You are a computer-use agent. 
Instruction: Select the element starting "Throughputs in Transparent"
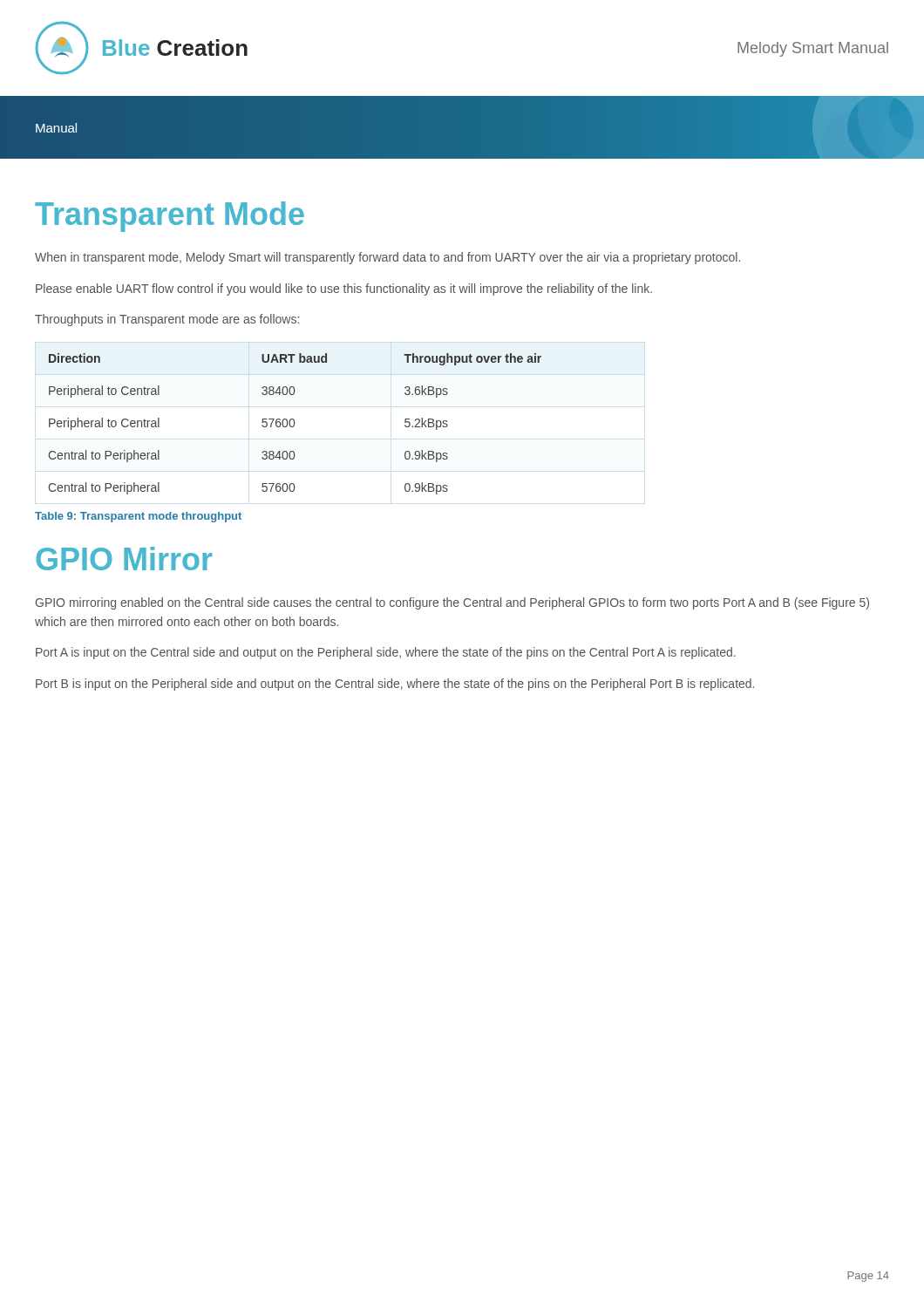click(x=167, y=319)
